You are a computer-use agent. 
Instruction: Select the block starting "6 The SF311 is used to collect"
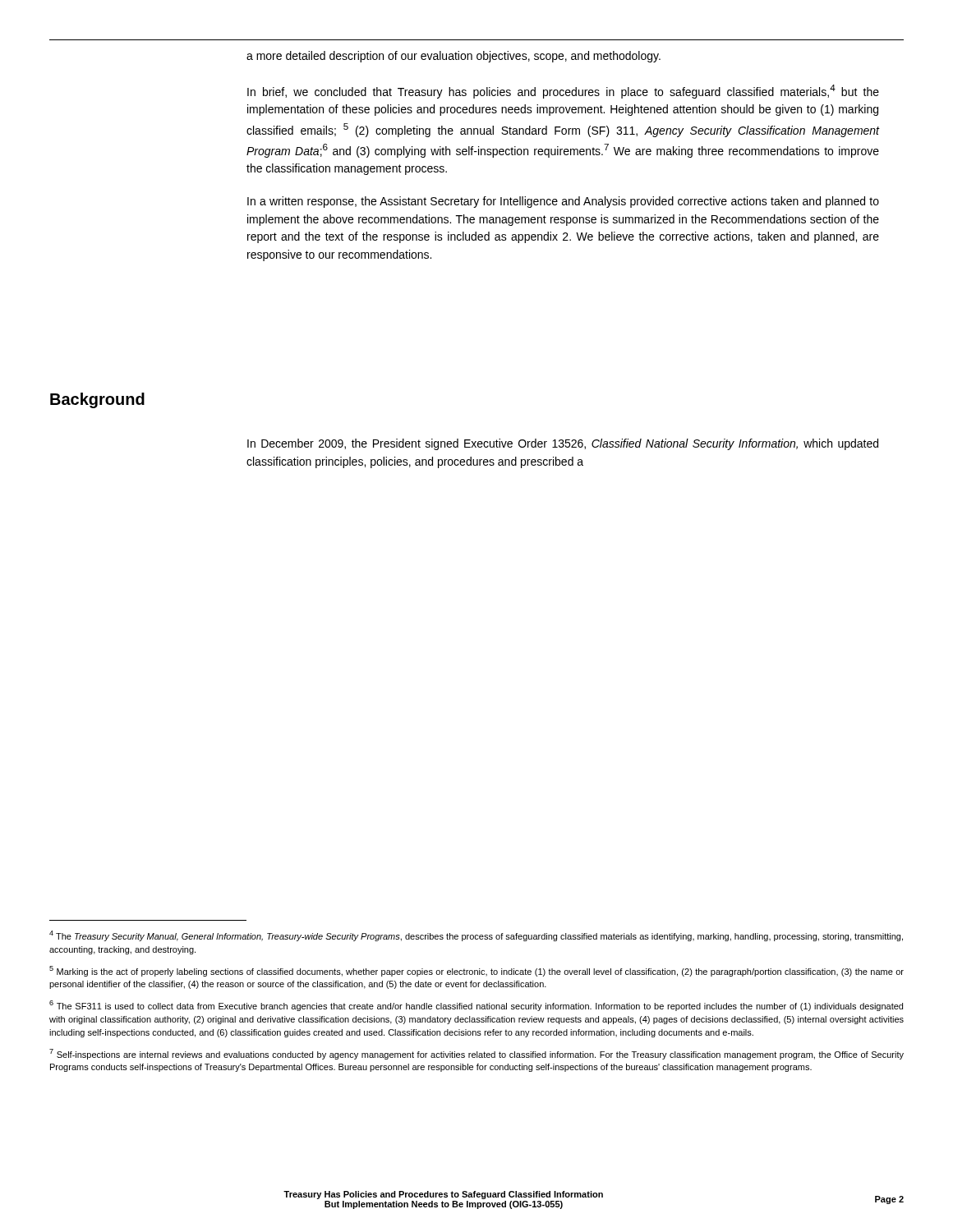point(476,1018)
